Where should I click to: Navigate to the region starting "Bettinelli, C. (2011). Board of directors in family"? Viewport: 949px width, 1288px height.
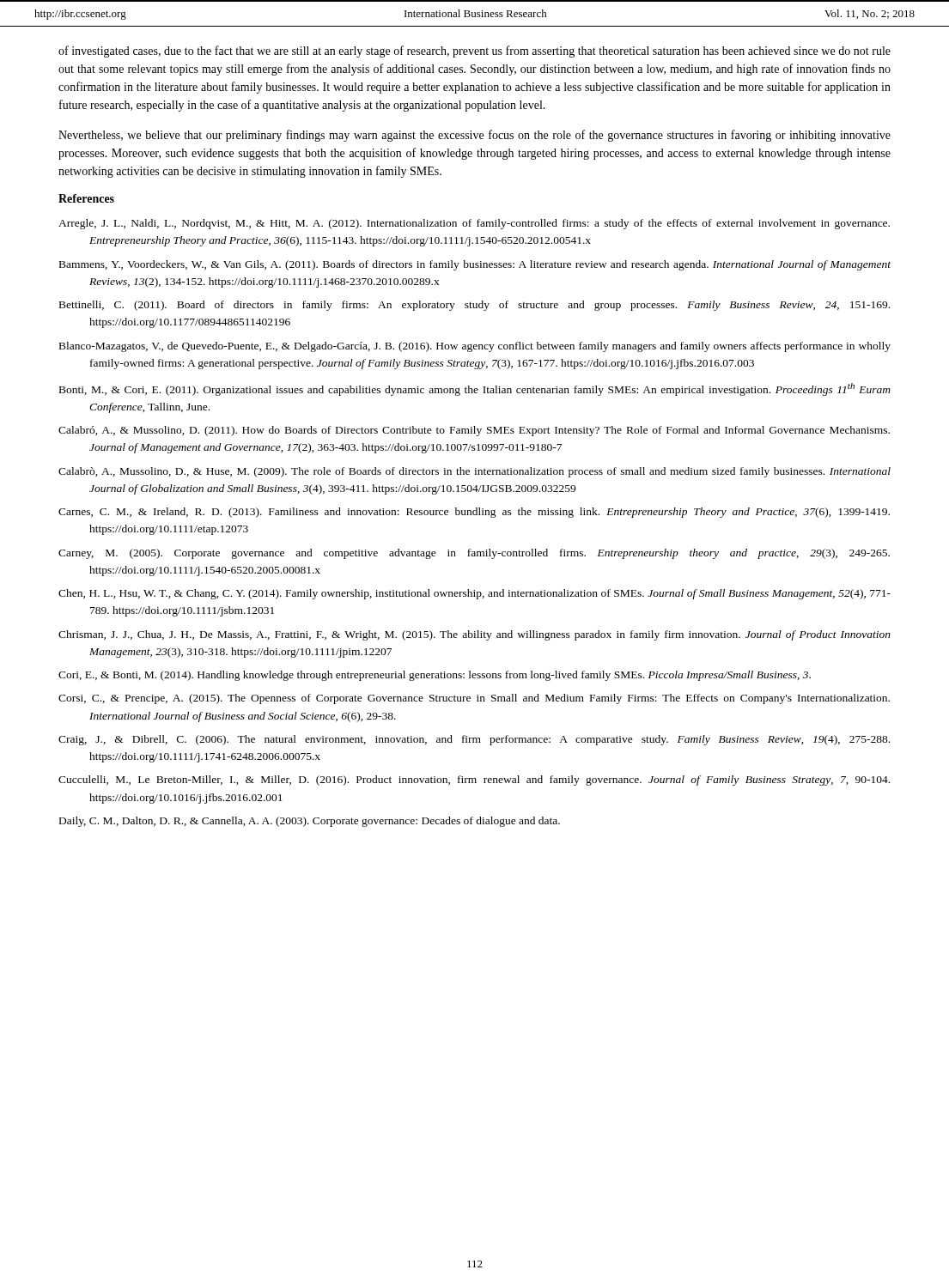click(x=474, y=313)
